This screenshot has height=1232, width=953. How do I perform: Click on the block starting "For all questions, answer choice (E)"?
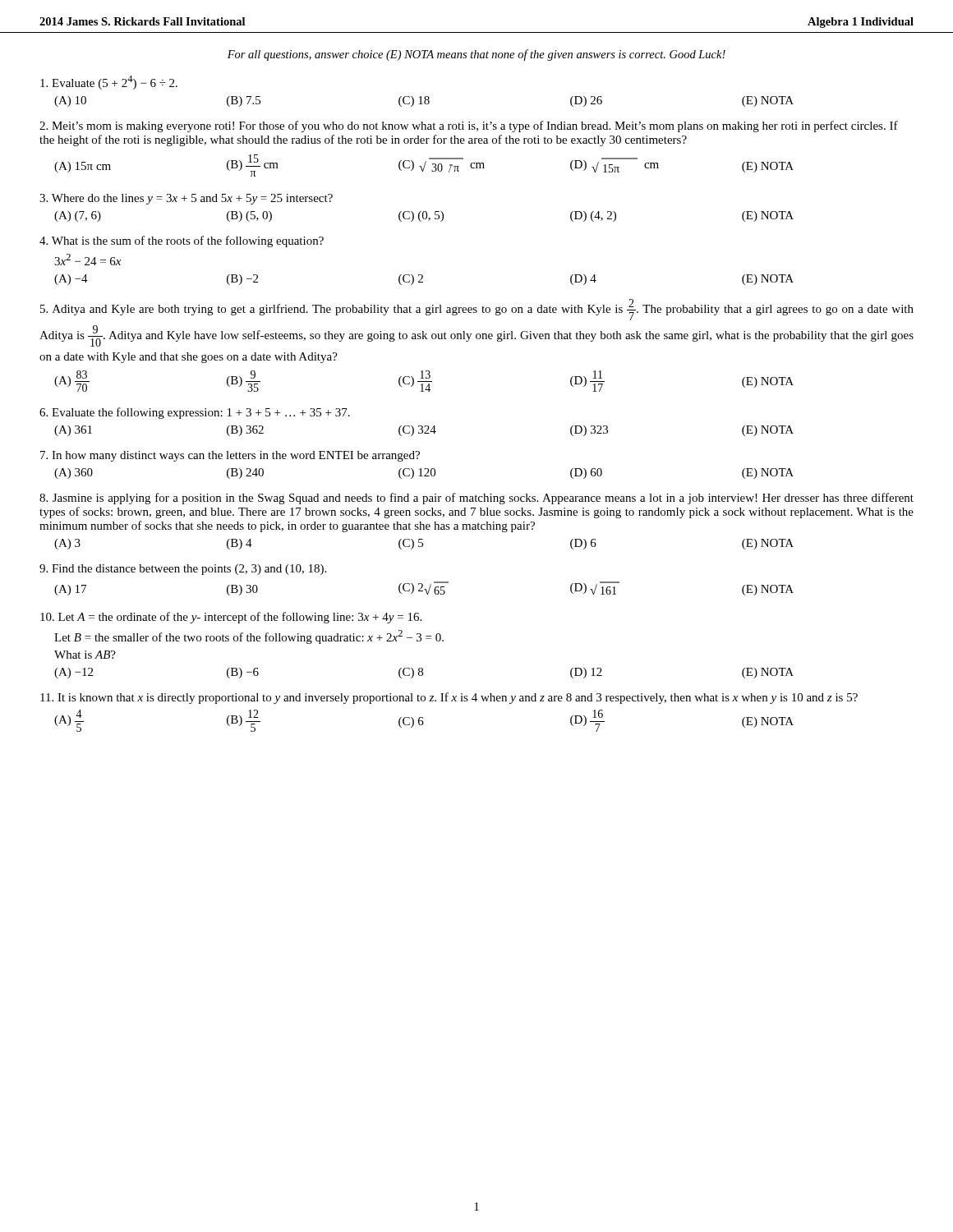point(476,54)
